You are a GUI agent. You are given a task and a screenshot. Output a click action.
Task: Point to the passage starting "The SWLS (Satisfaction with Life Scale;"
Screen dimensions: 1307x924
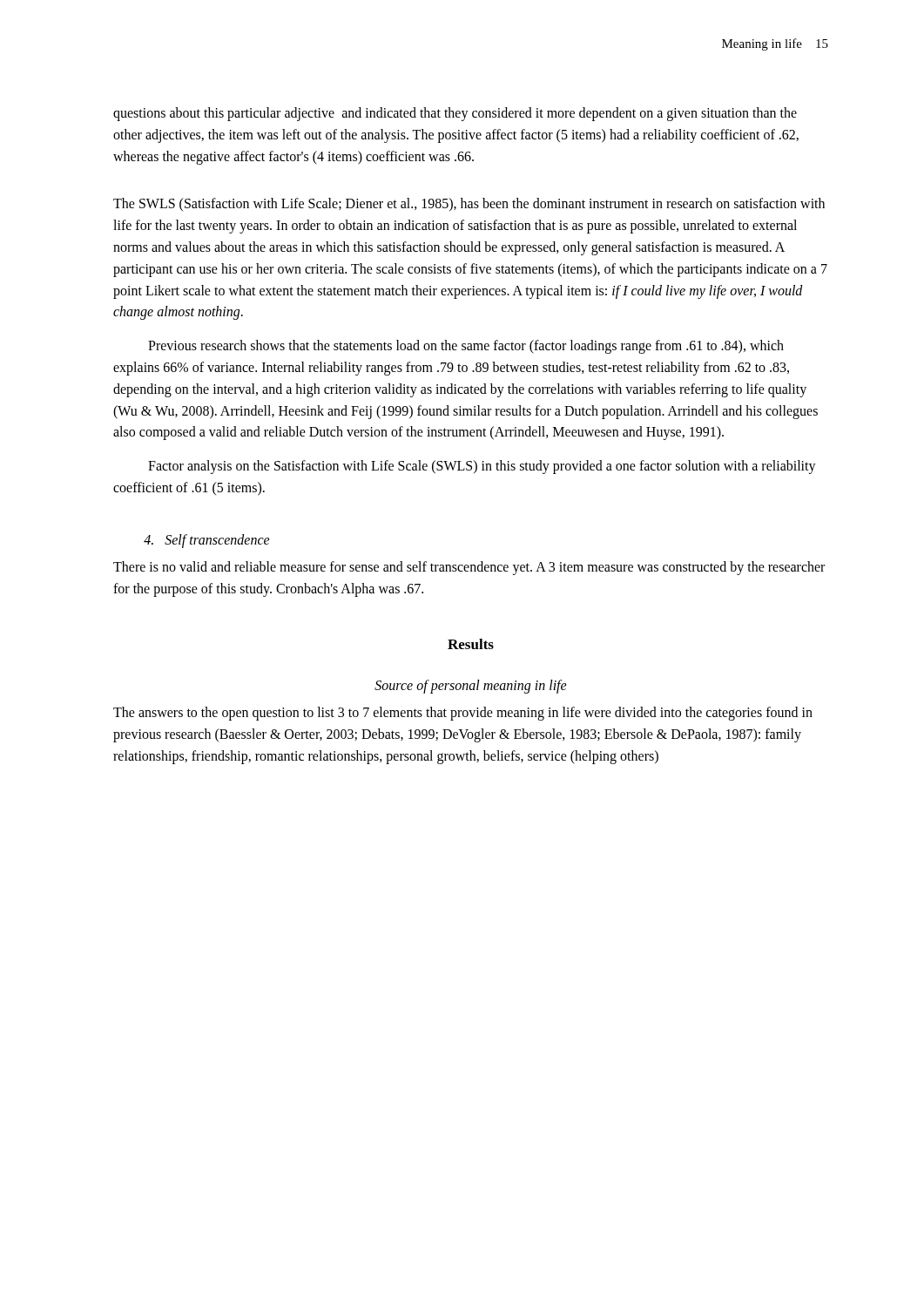coord(470,258)
